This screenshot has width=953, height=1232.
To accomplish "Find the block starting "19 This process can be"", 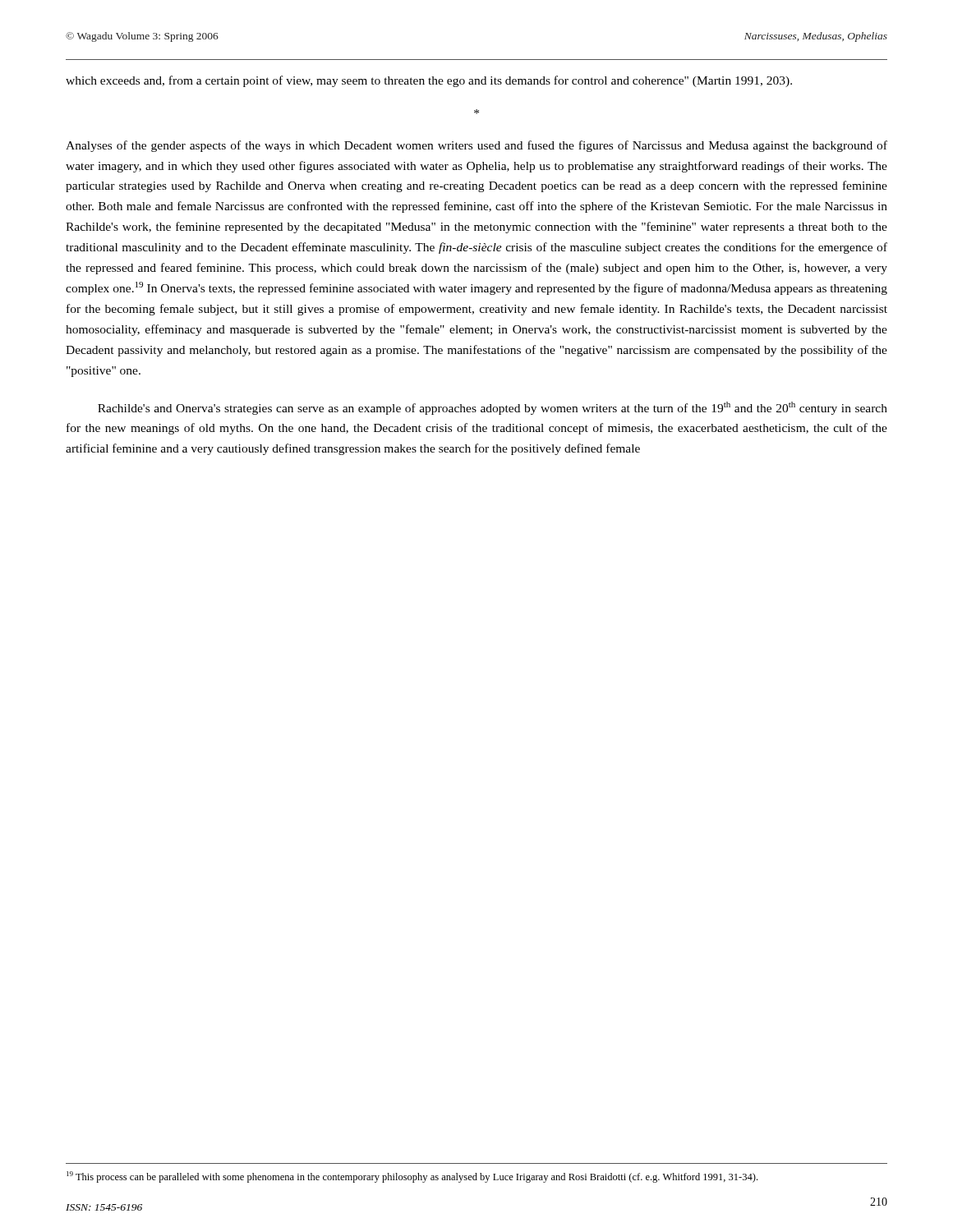I will pos(412,1176).
